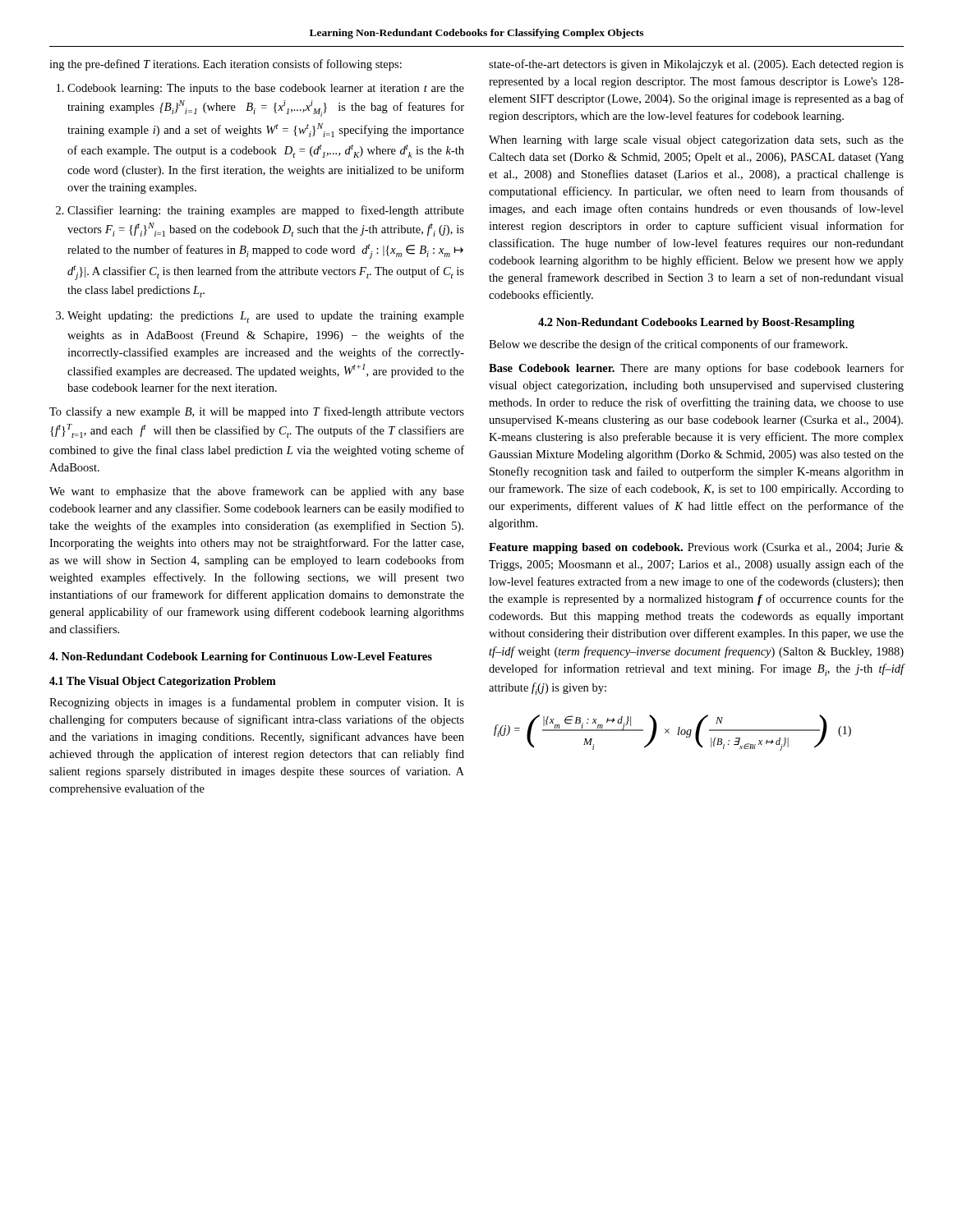Find the region starting "fi(j) = ( |{xm ∈"
Viewport: 953px width, 1232px height.
pyautogui.click(x=673, y=731)
